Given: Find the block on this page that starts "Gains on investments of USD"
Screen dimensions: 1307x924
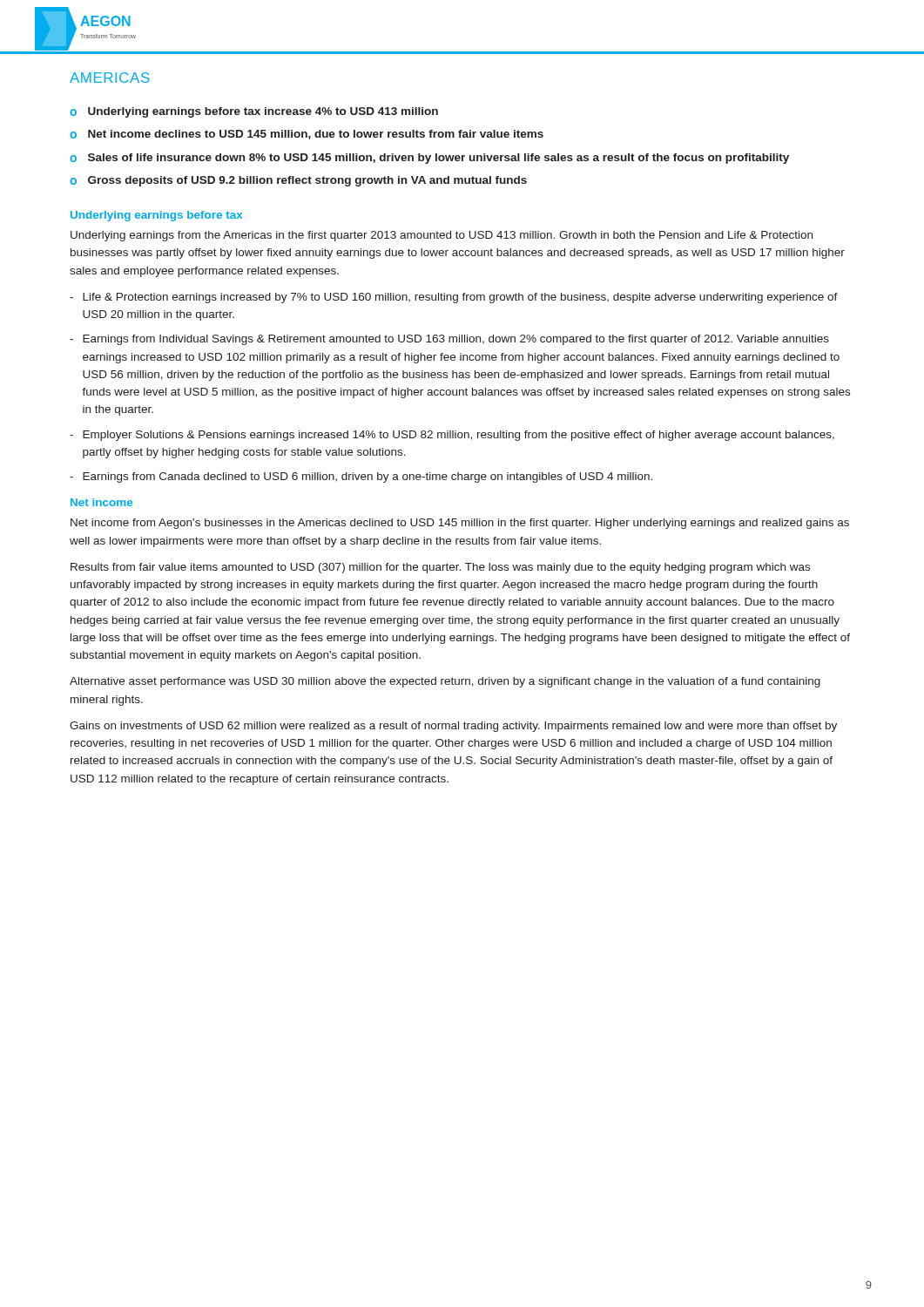Looking at the screenshot, I should [462, 752].
